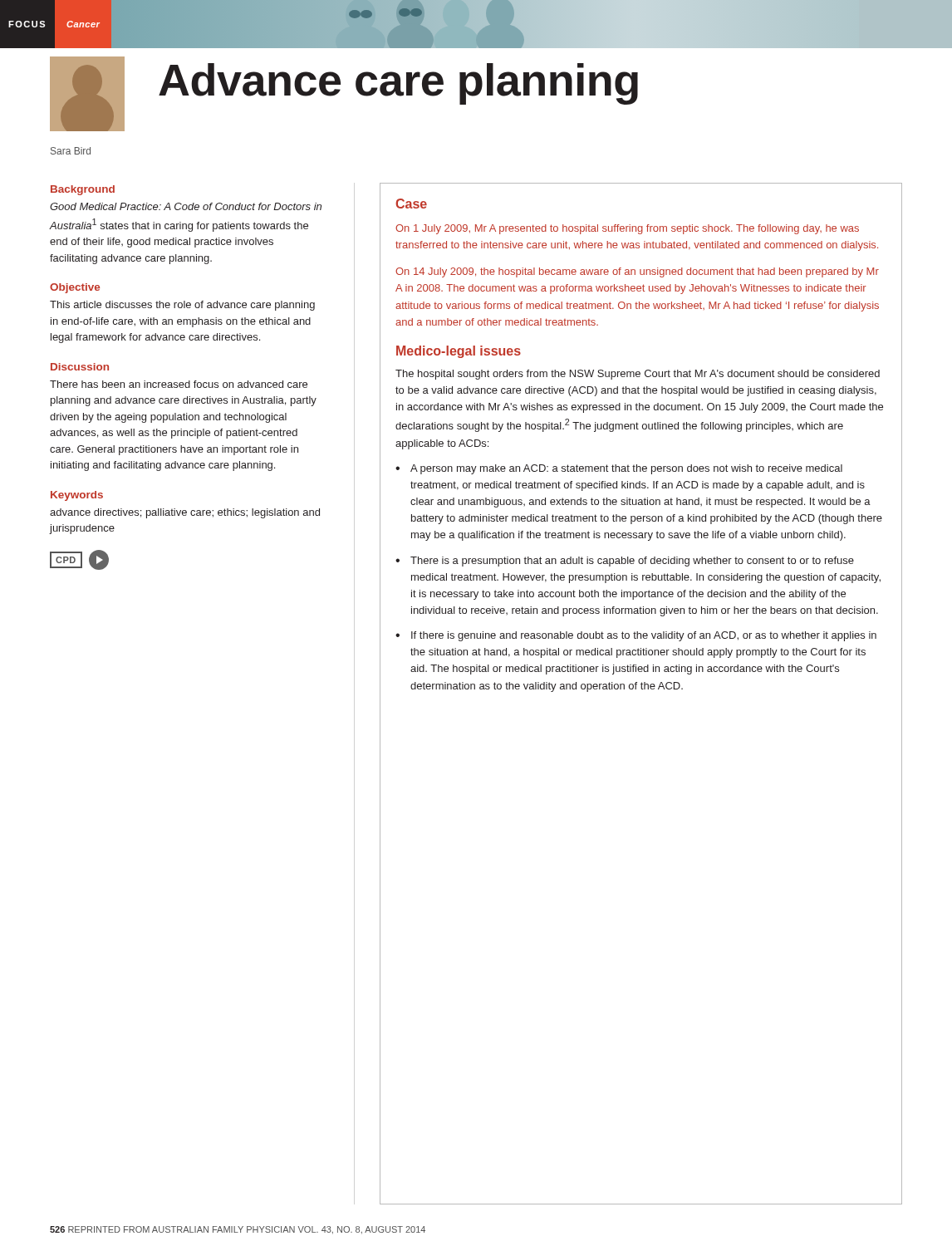
Task: Locate the block of text that opens with "advance directives; palliative care;"
Action: click(185, 520)
